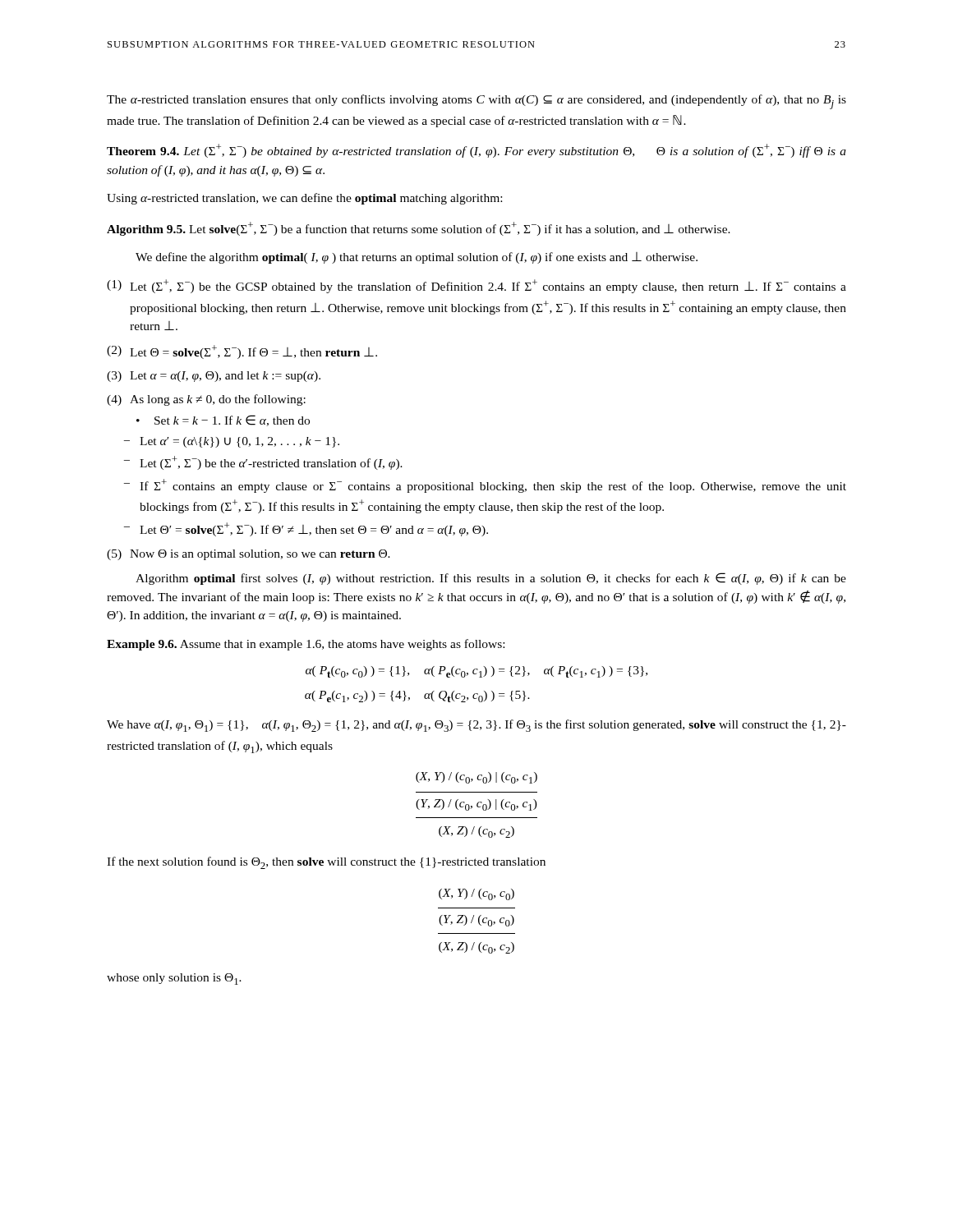Locate the text block that says "The α-restricted translation ensures that"

coord(476,110)
